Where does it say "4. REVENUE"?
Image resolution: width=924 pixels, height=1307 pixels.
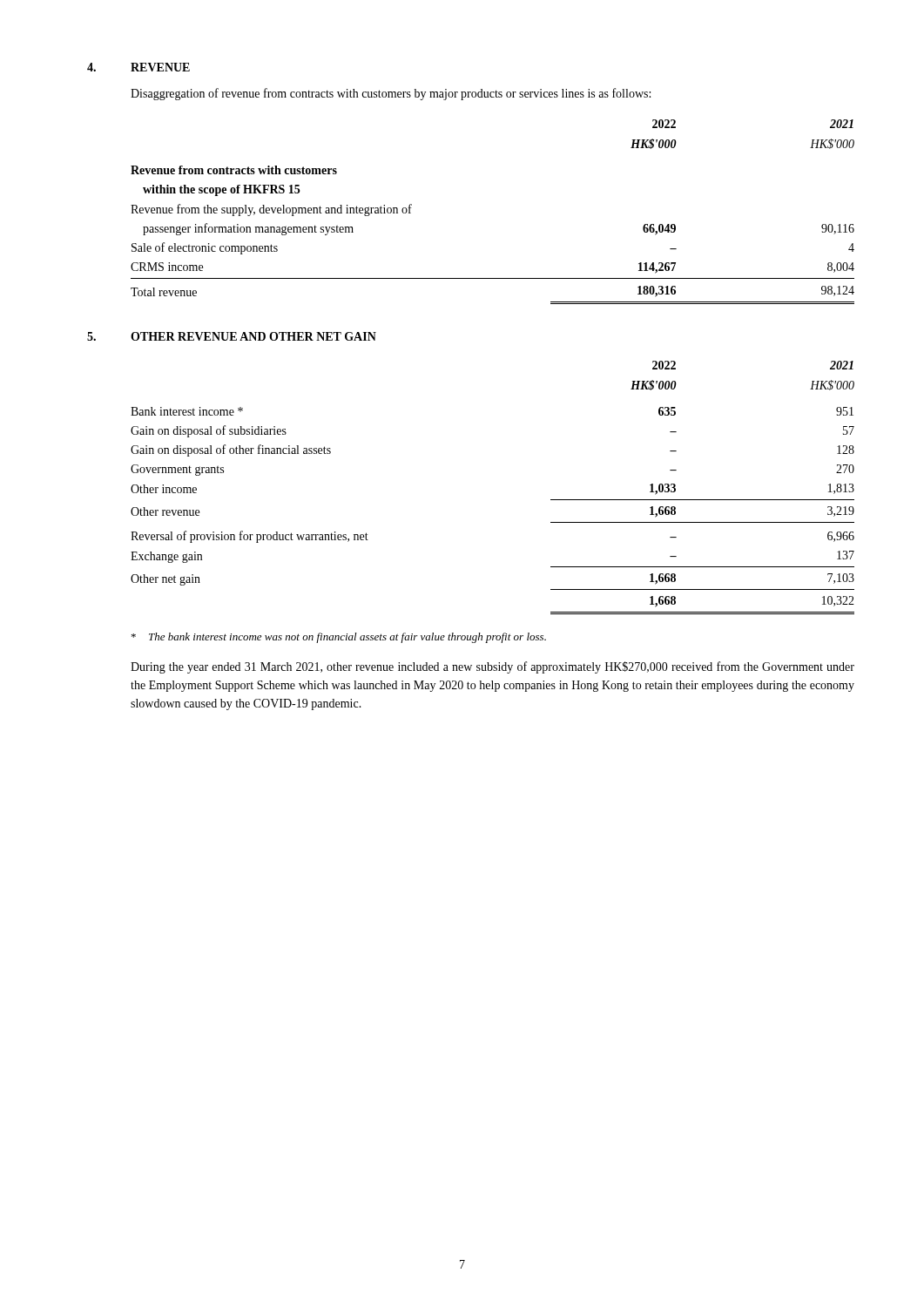click(x=139, y=68)
